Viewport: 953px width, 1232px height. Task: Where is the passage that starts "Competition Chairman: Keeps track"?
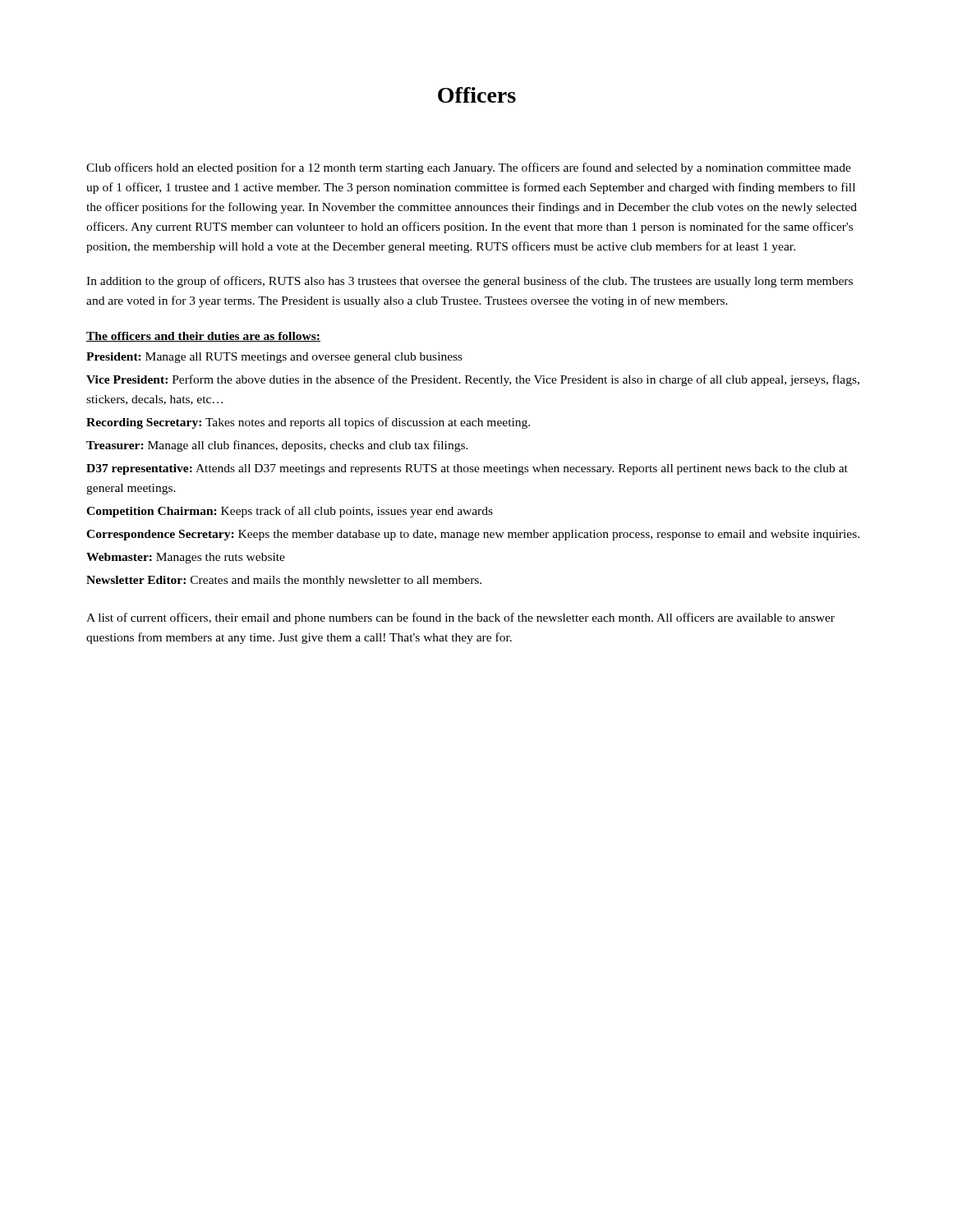(290, 511)
